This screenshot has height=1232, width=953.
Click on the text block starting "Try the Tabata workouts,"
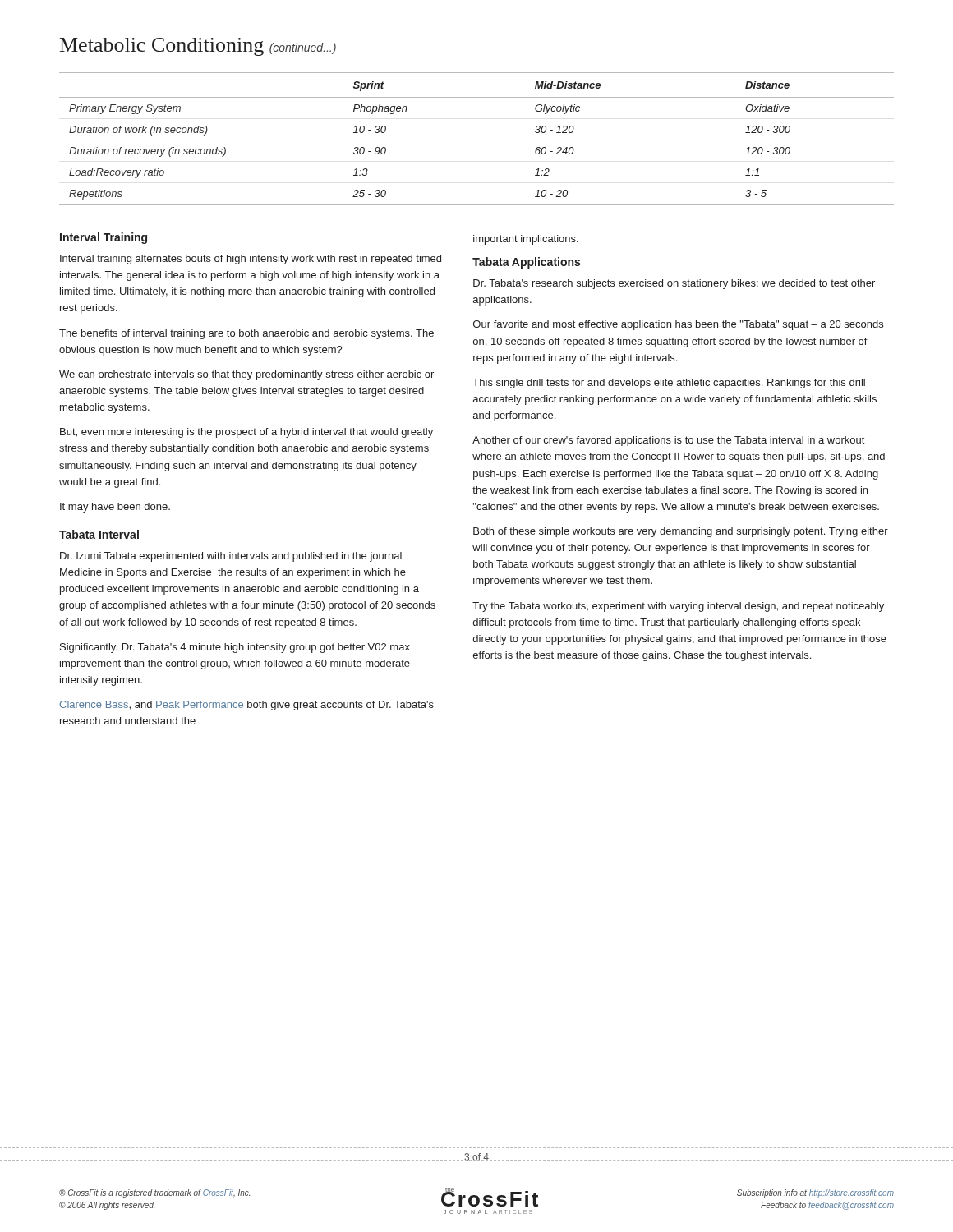click(680, 630)
